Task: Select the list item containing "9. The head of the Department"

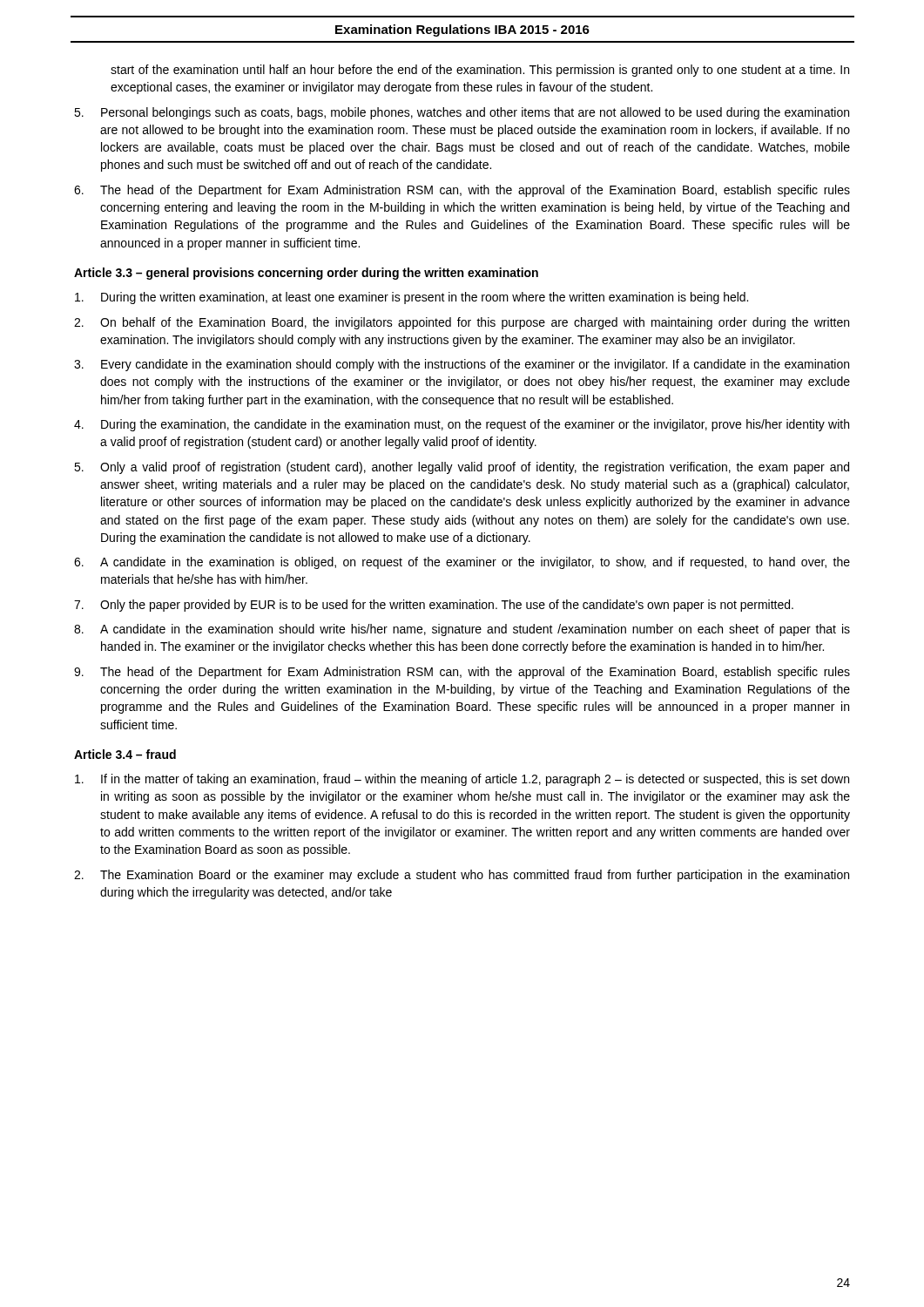Action: pos(462,698)
